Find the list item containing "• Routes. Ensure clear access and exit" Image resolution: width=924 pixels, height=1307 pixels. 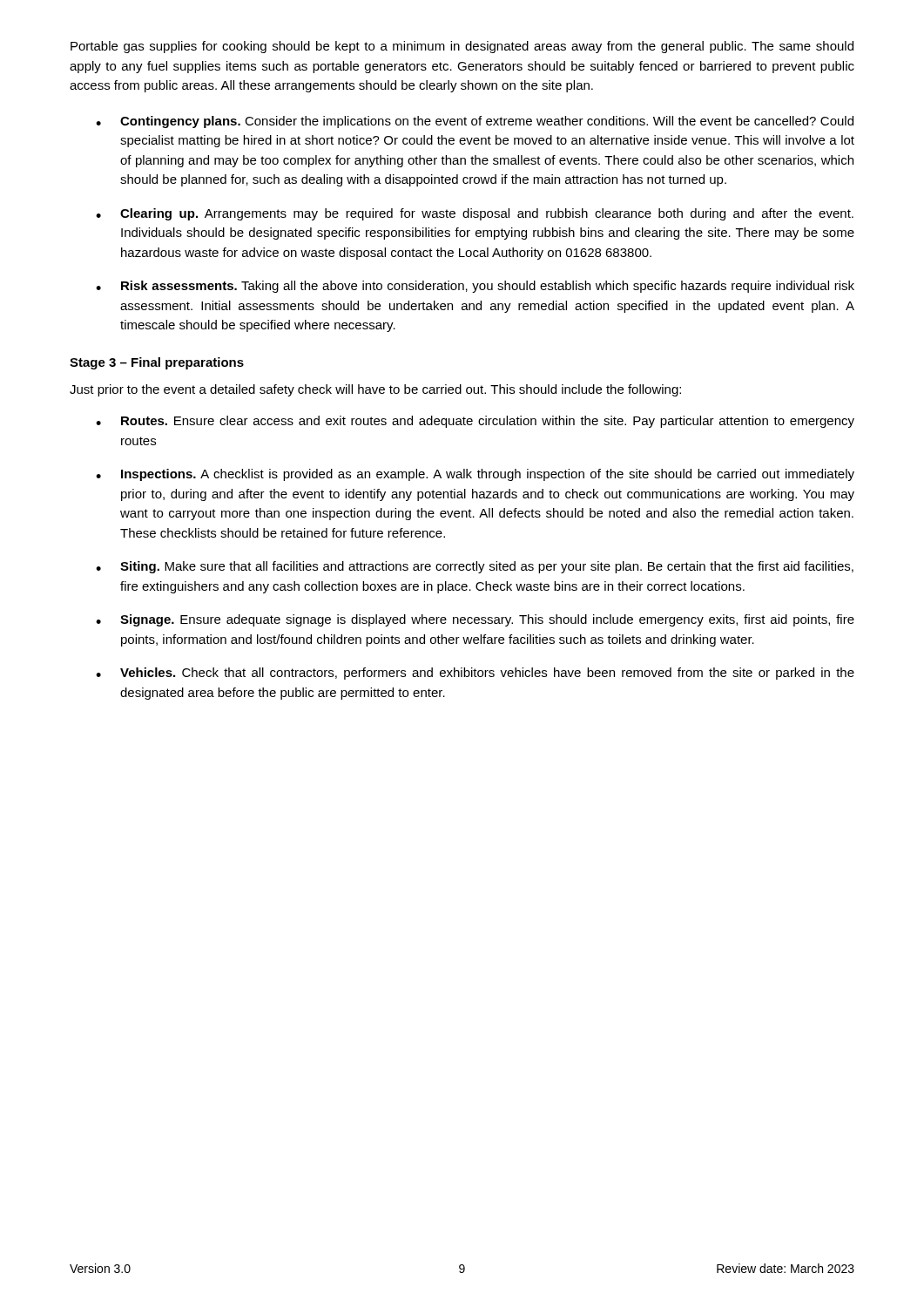point(475,431)
